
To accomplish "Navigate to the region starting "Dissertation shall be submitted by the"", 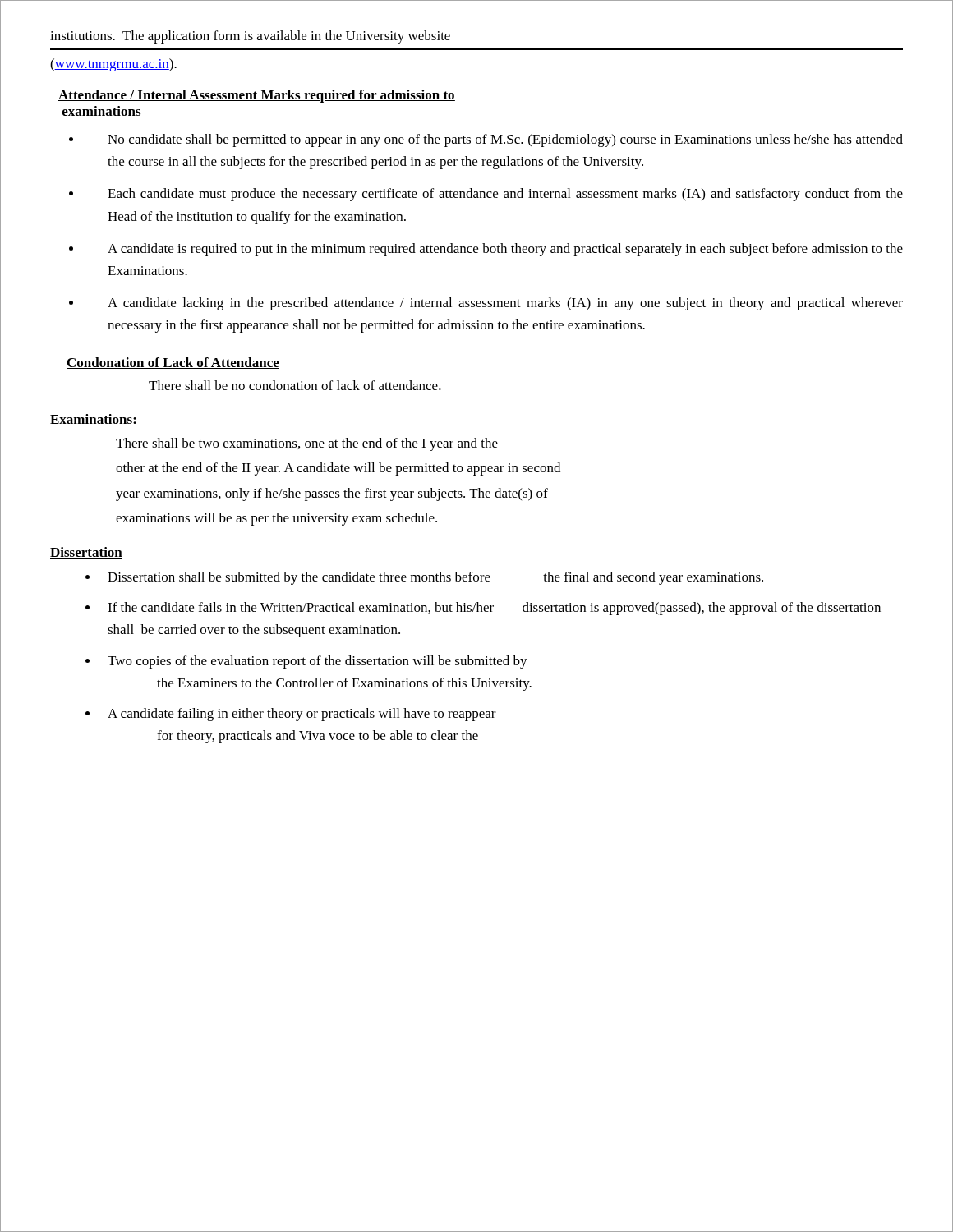I will point(436,577).
